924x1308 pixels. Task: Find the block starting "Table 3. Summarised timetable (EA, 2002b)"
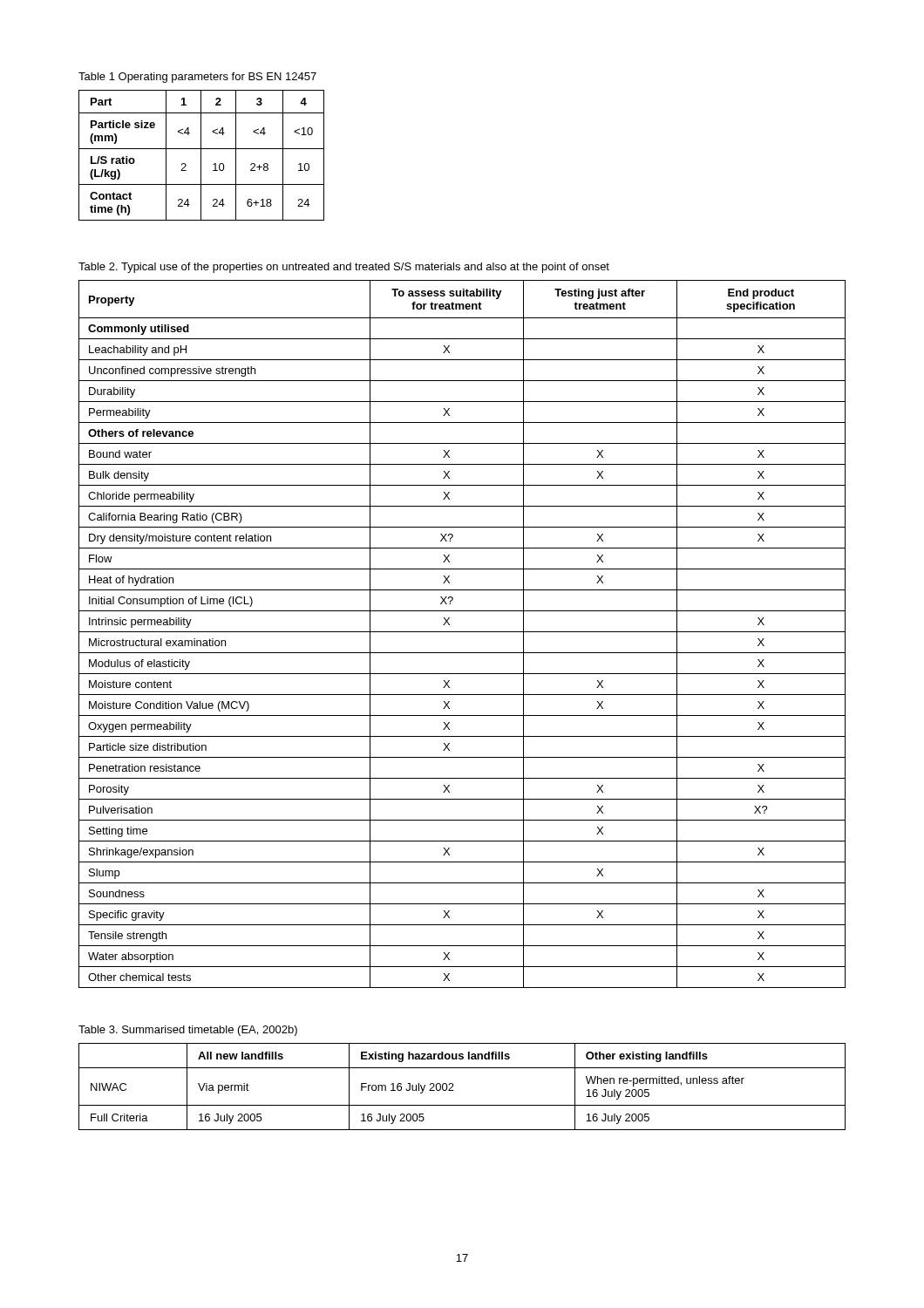coord(188,1029)
